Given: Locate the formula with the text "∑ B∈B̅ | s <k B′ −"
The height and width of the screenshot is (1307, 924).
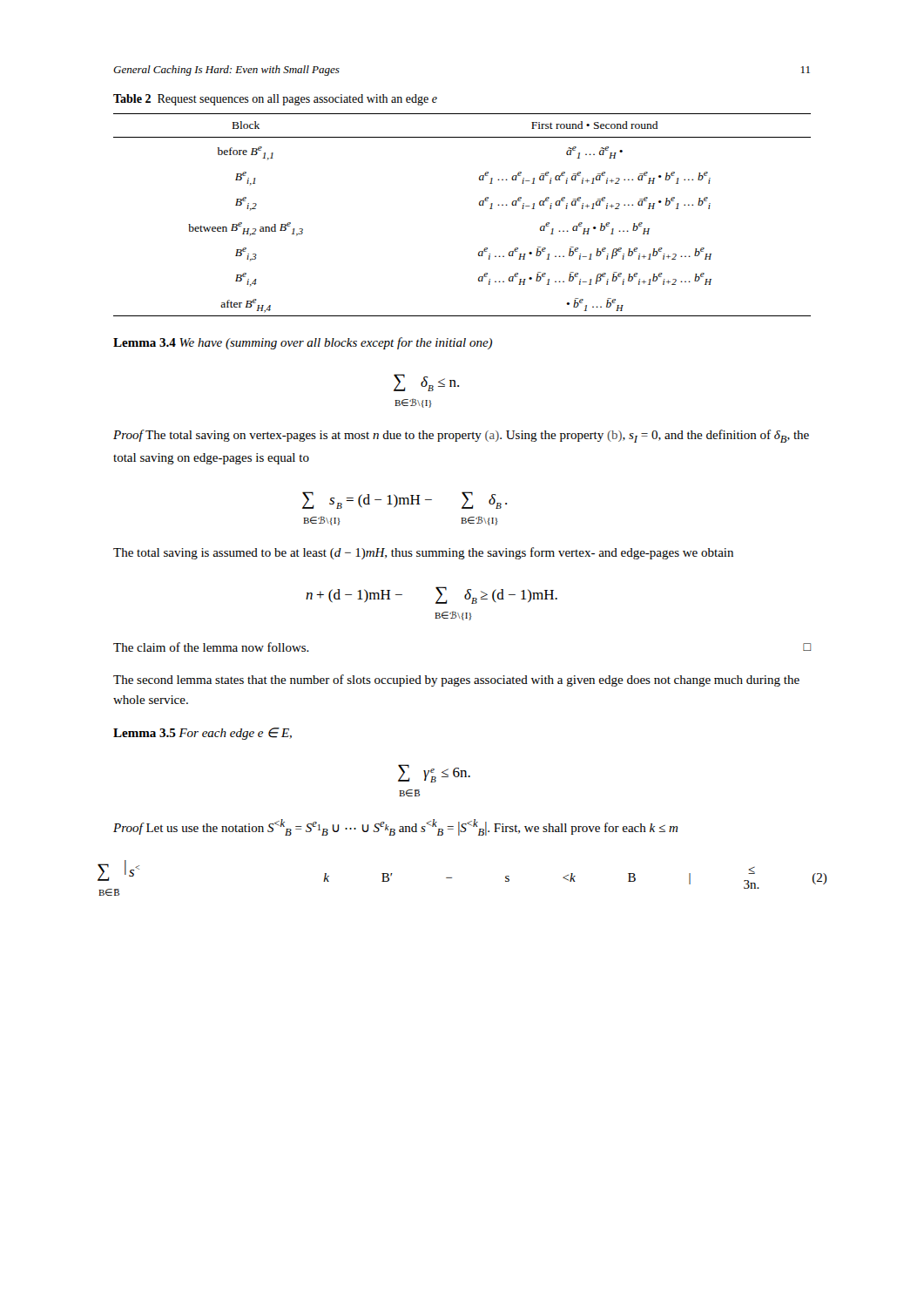Looking at the screenshot, I should (x=462, y=878).
